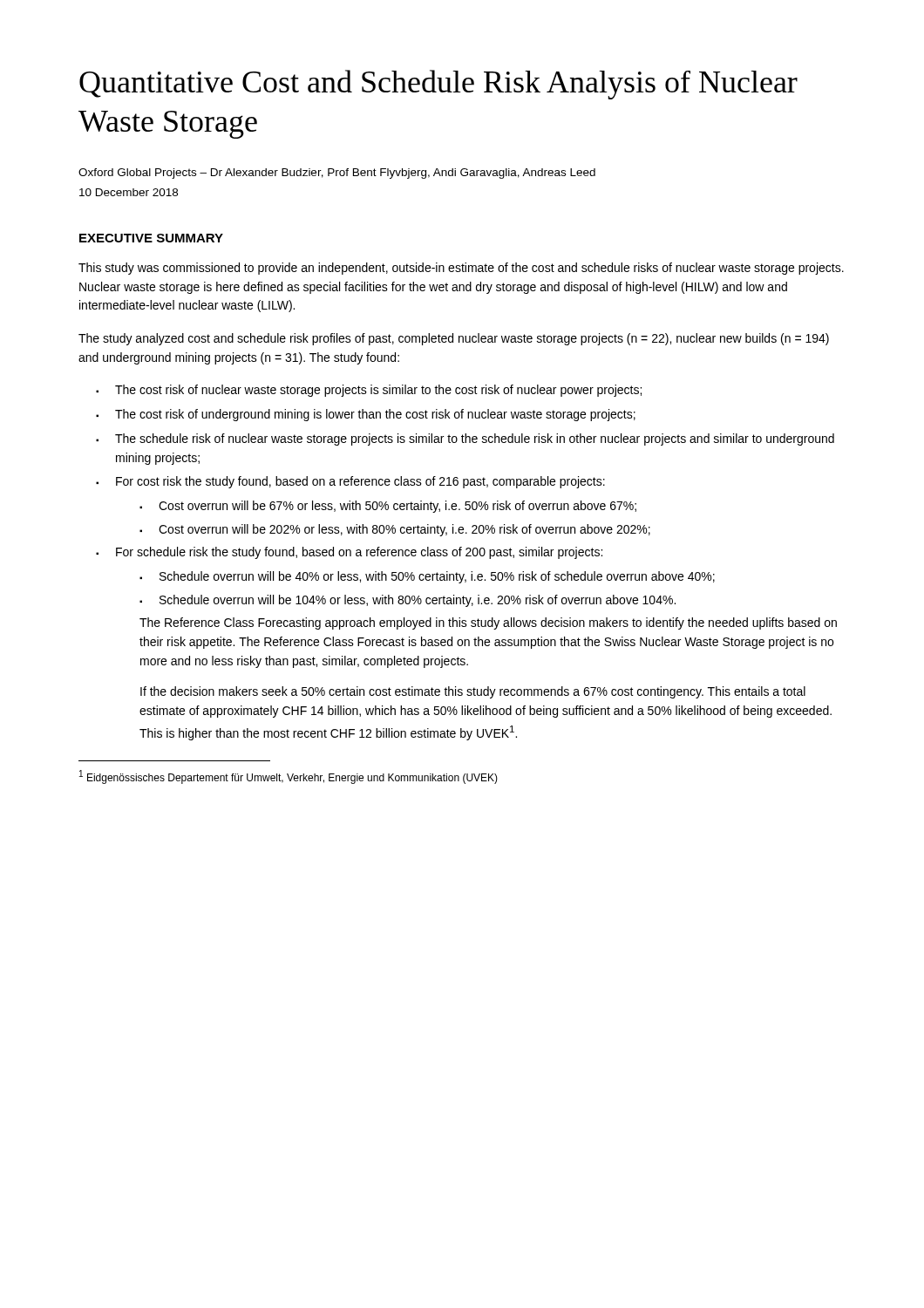Click on the element starting "▪ The schedule risk of nuclear"
924x1308 pixels.
(x=471, y=449)
